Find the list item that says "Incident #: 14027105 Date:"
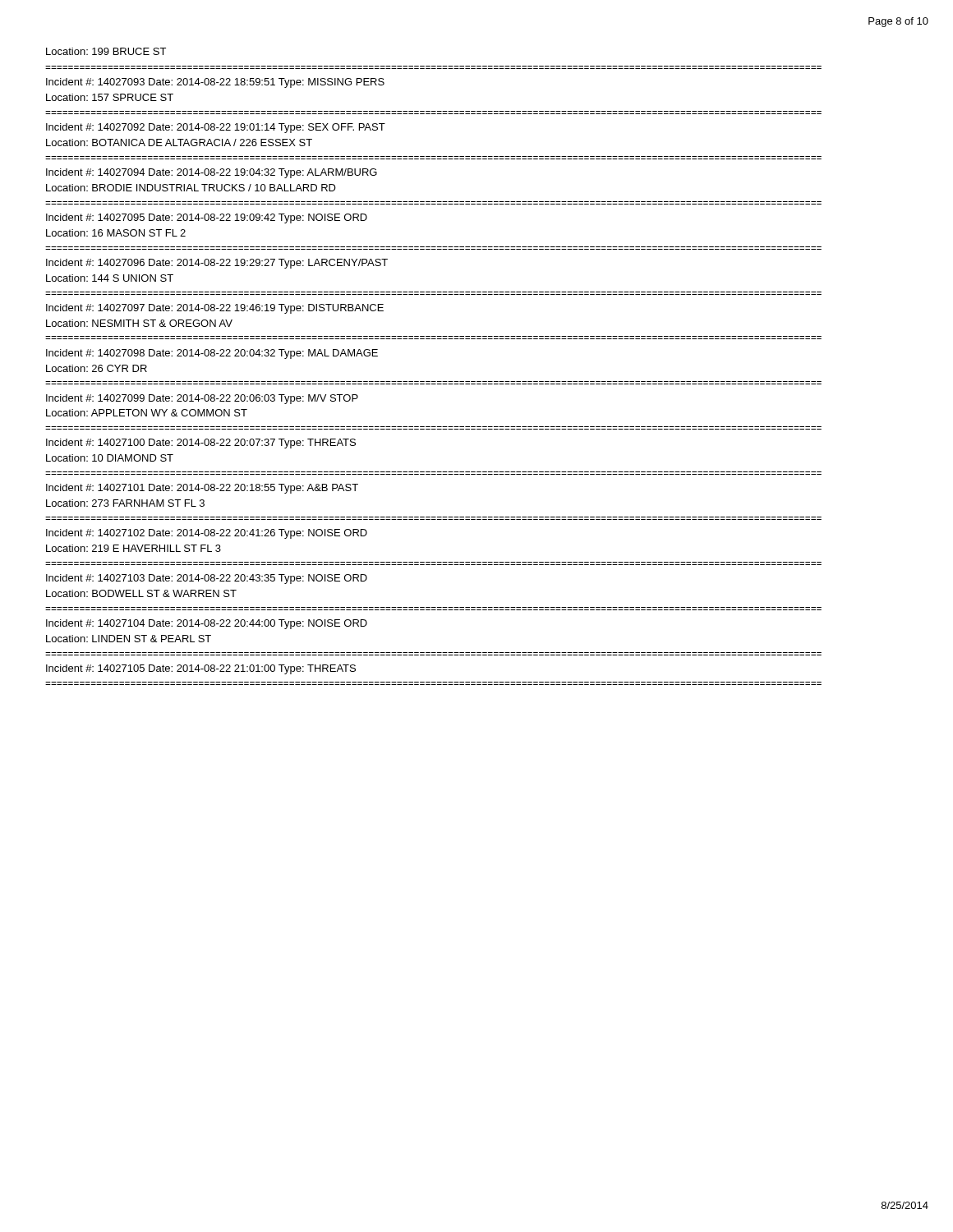 201,669
